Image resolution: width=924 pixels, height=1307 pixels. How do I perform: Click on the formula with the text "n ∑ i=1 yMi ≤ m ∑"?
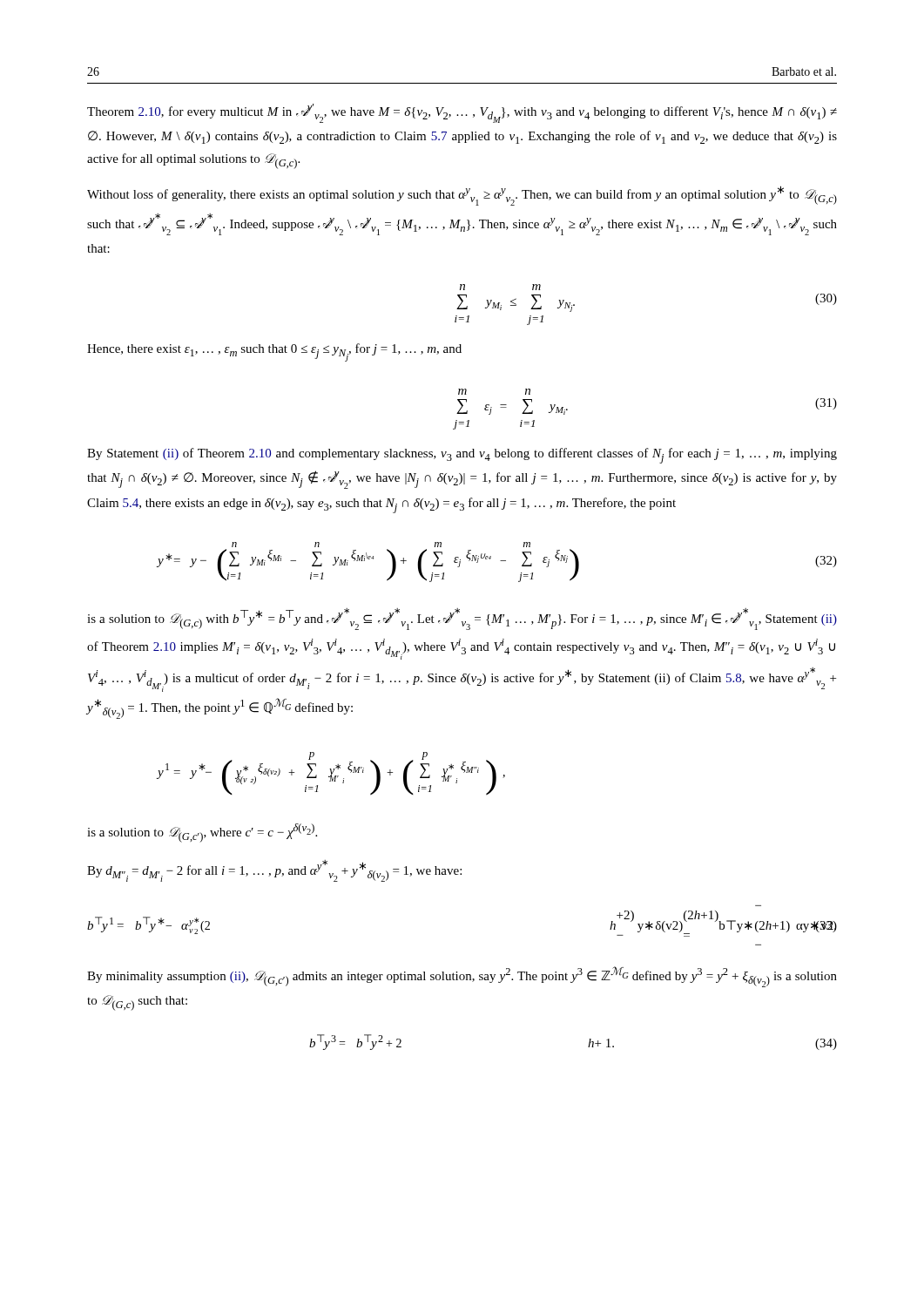click(x=462, y=299)
